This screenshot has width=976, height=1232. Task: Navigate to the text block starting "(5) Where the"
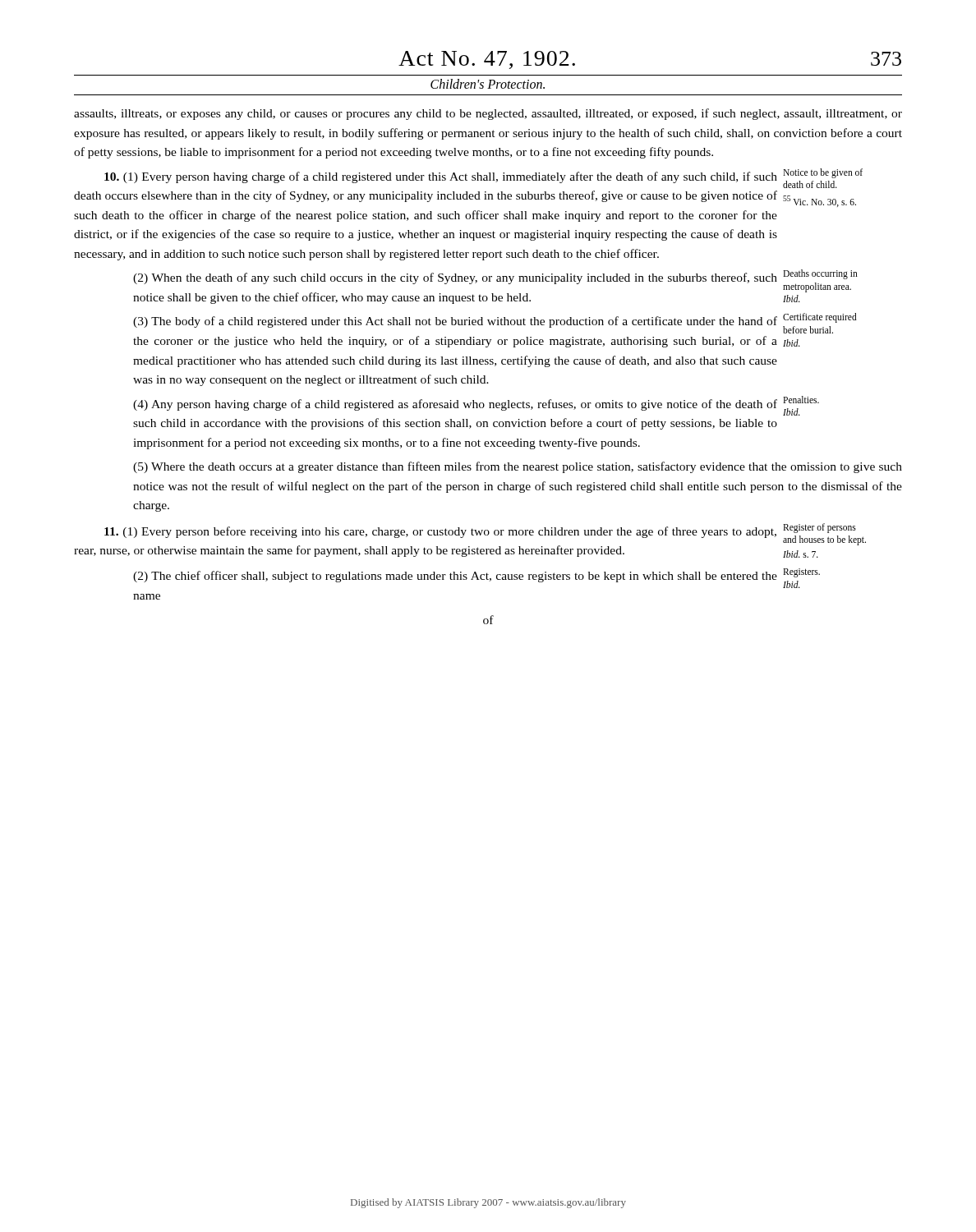(x=488, y=486)
